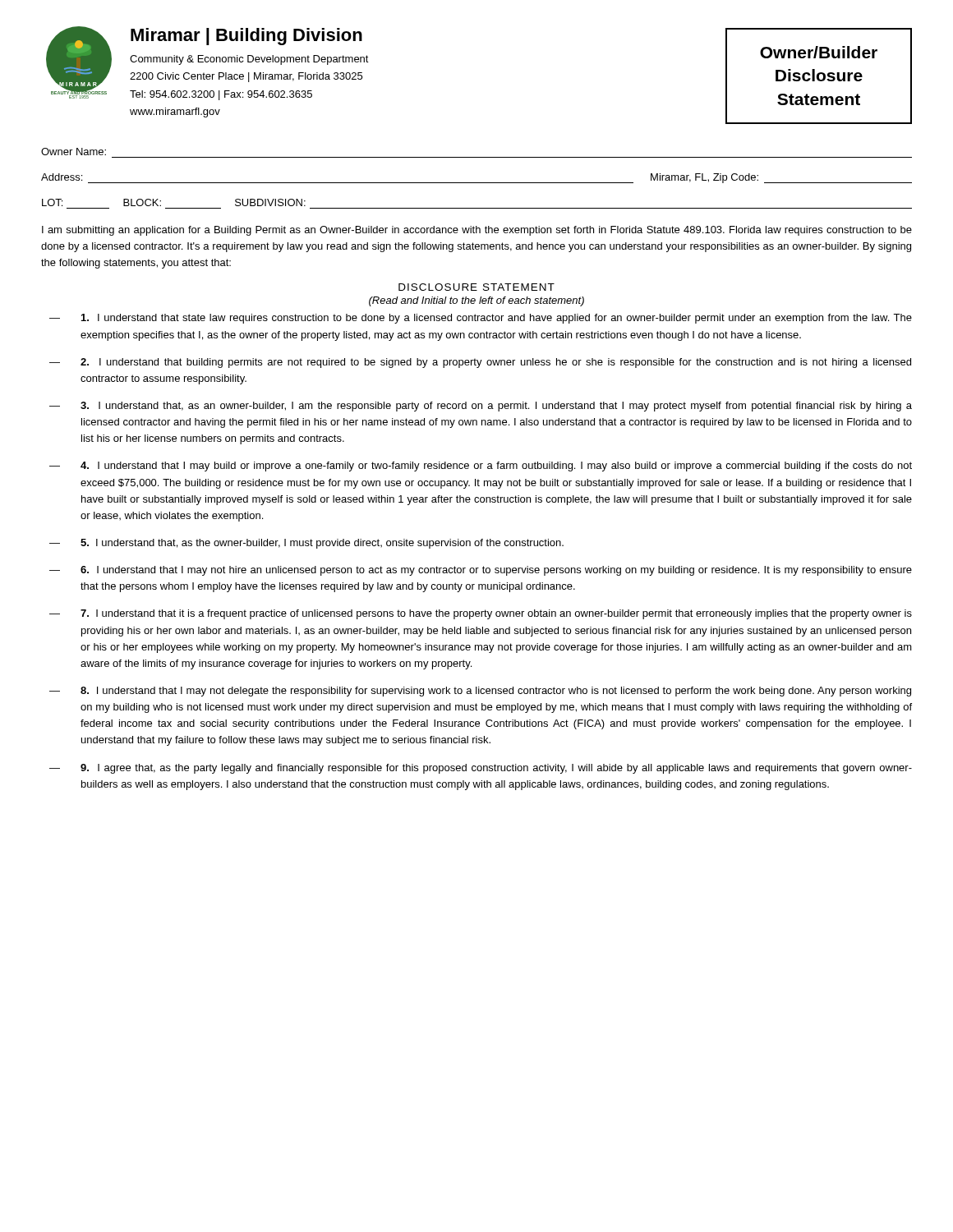Navigate to the text starting "— 9. I agree"

(x=481, y=776)
